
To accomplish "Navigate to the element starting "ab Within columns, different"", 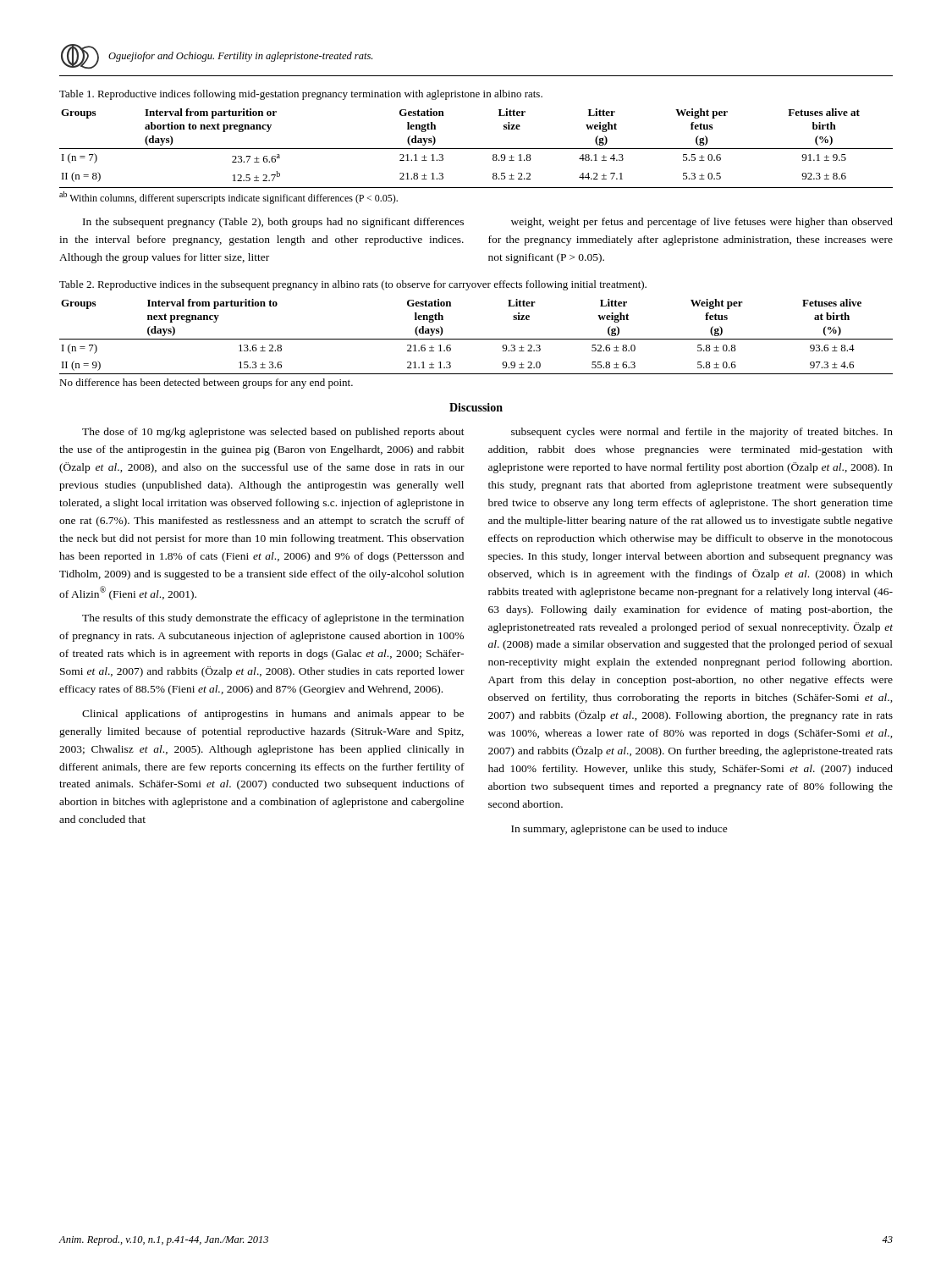I will click(x=229, y=197).
